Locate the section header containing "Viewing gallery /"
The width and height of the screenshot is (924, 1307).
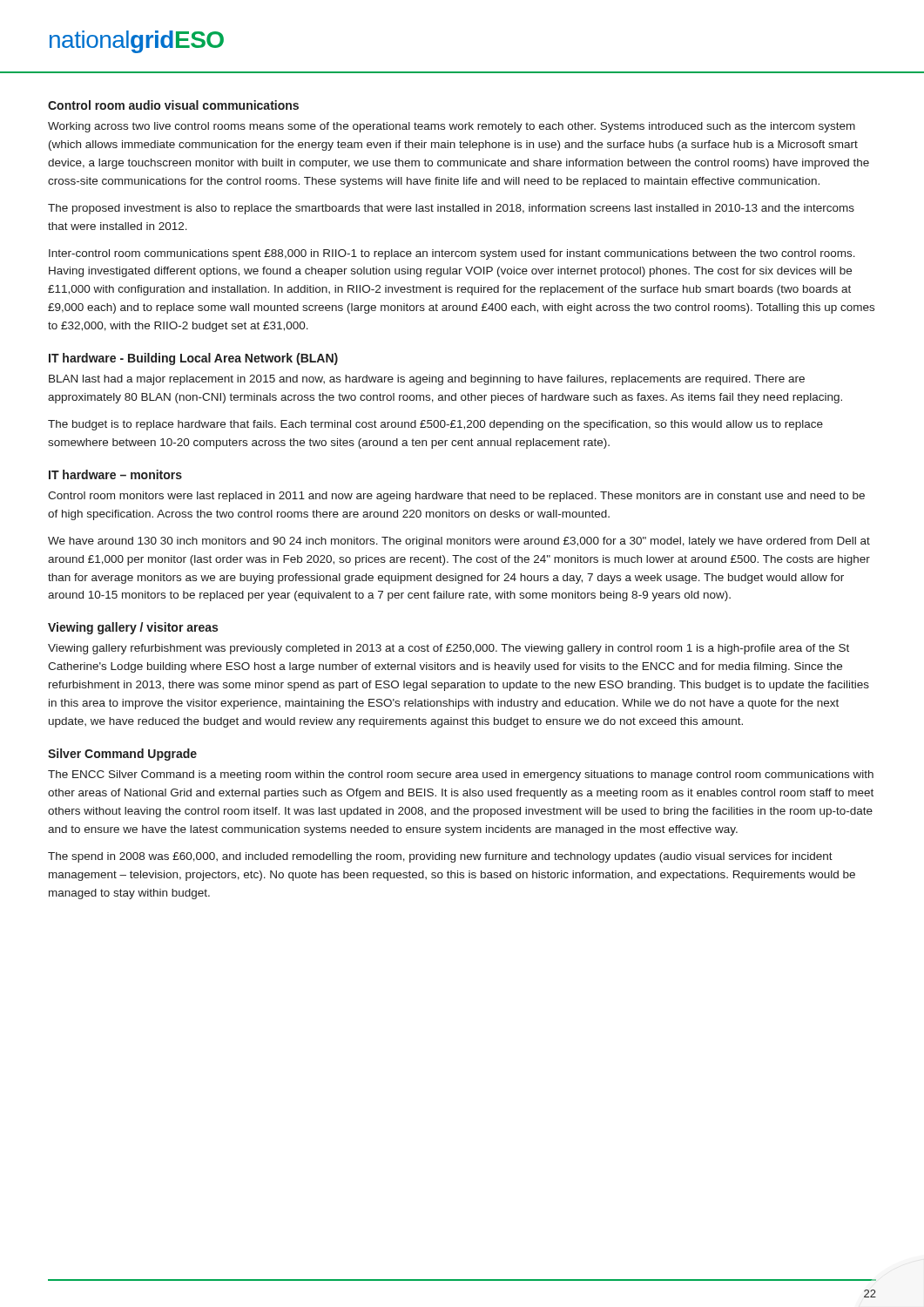(x=133, y=628)
